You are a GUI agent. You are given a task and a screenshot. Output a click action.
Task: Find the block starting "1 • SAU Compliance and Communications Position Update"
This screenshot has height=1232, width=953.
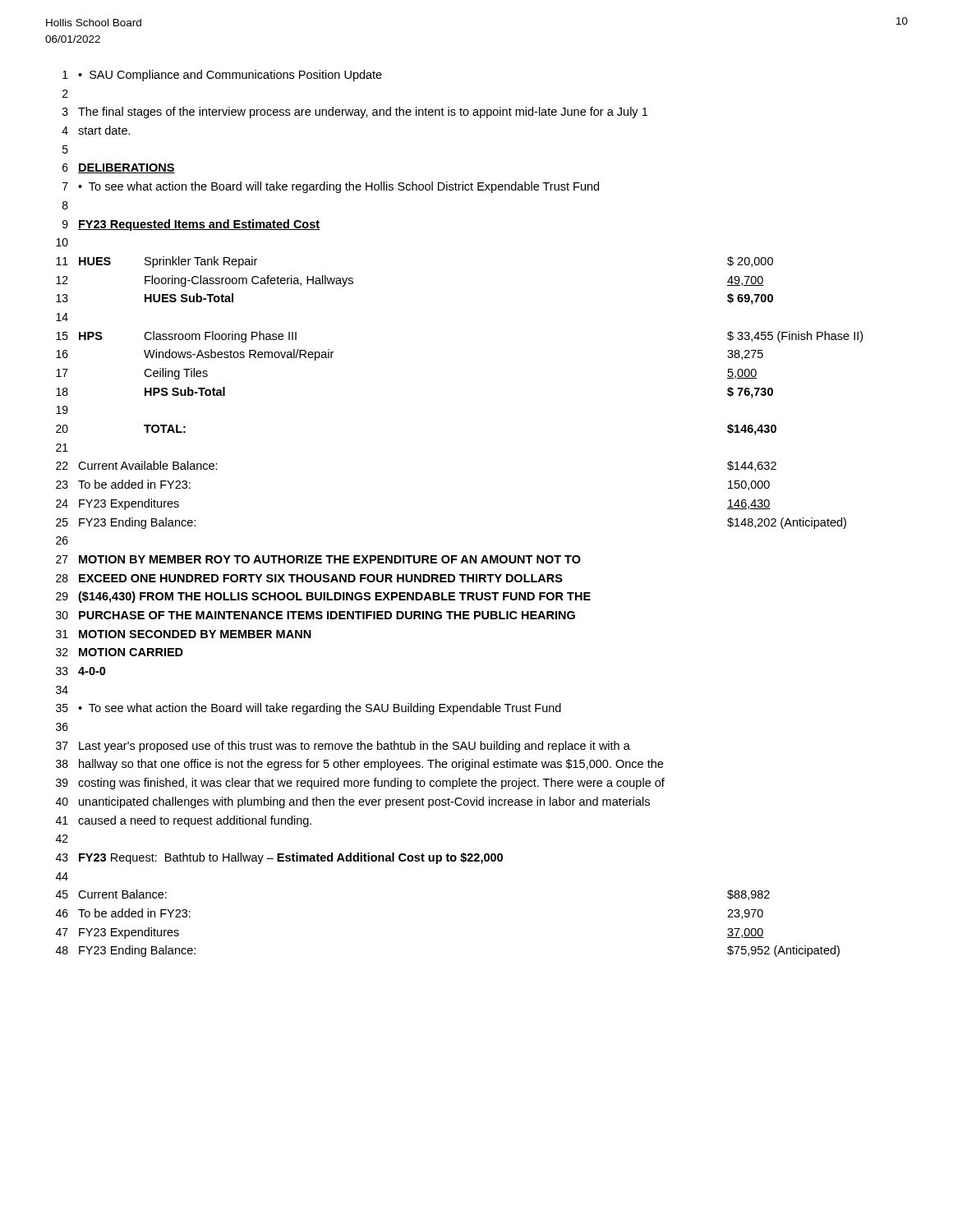point(222,76)
